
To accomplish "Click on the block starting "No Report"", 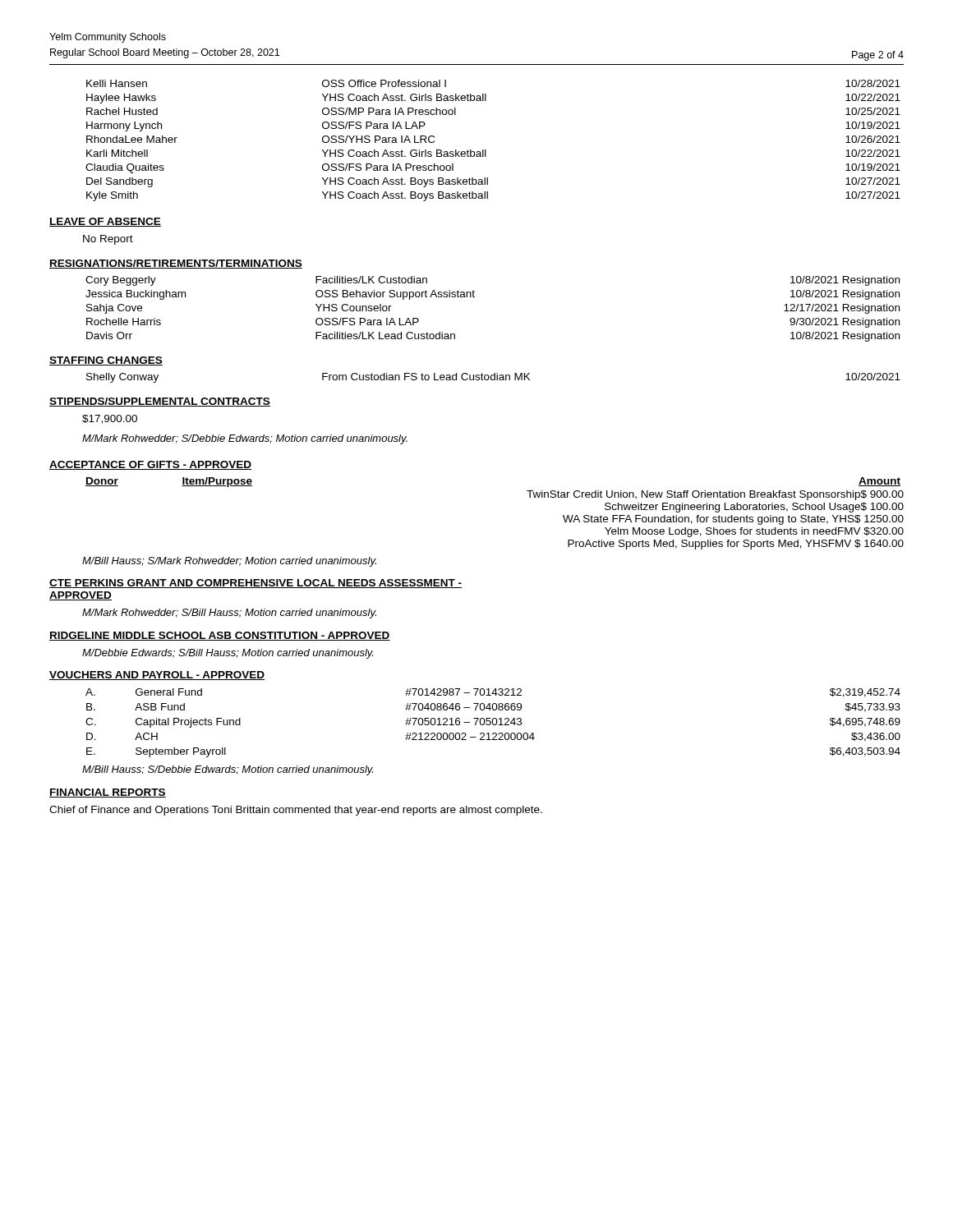I will (107, 238).
